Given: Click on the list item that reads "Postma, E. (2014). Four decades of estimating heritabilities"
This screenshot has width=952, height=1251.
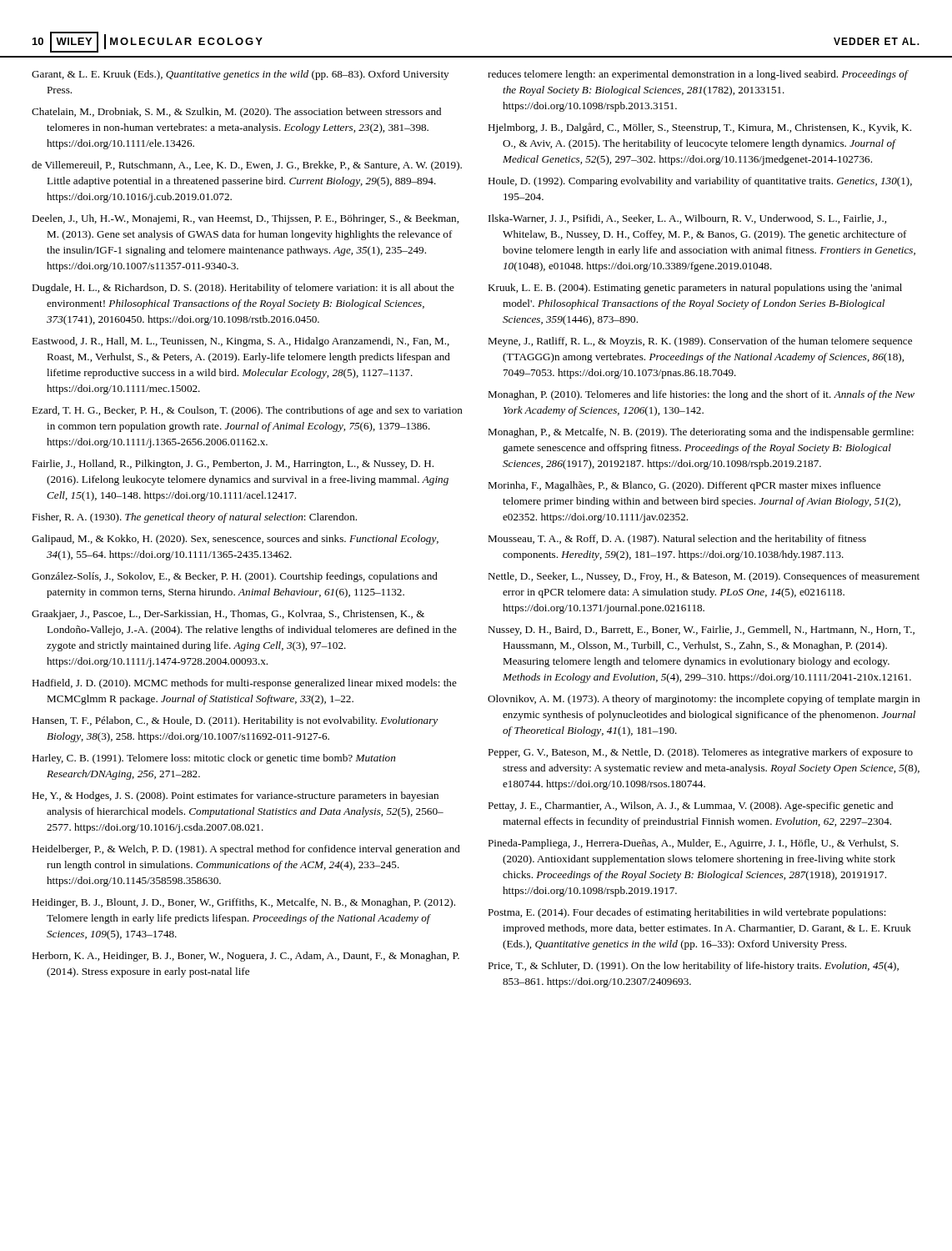Looking at the screenshot, I should coord(699,928).
